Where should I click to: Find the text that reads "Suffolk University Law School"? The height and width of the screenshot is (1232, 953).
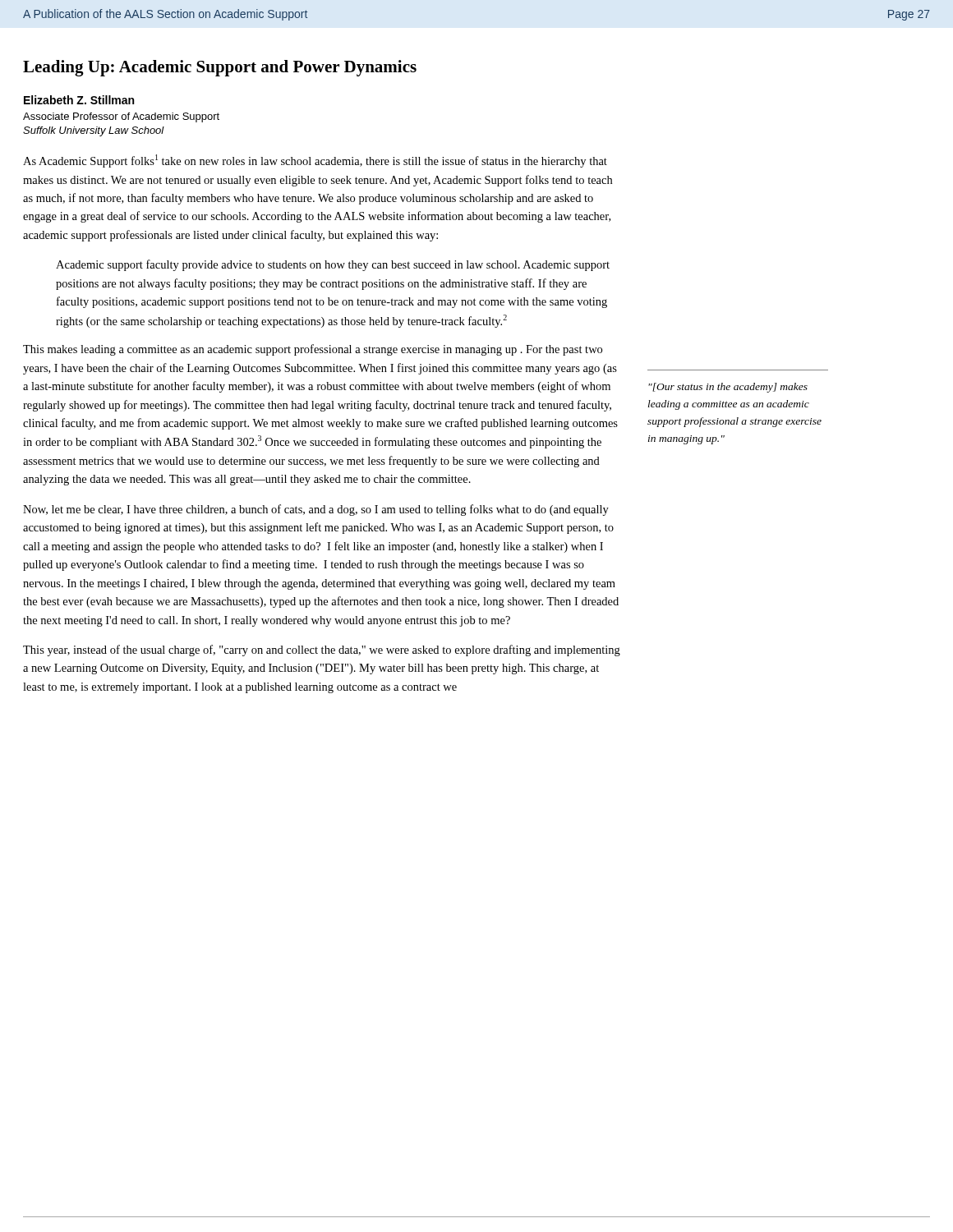click(93, 130)
